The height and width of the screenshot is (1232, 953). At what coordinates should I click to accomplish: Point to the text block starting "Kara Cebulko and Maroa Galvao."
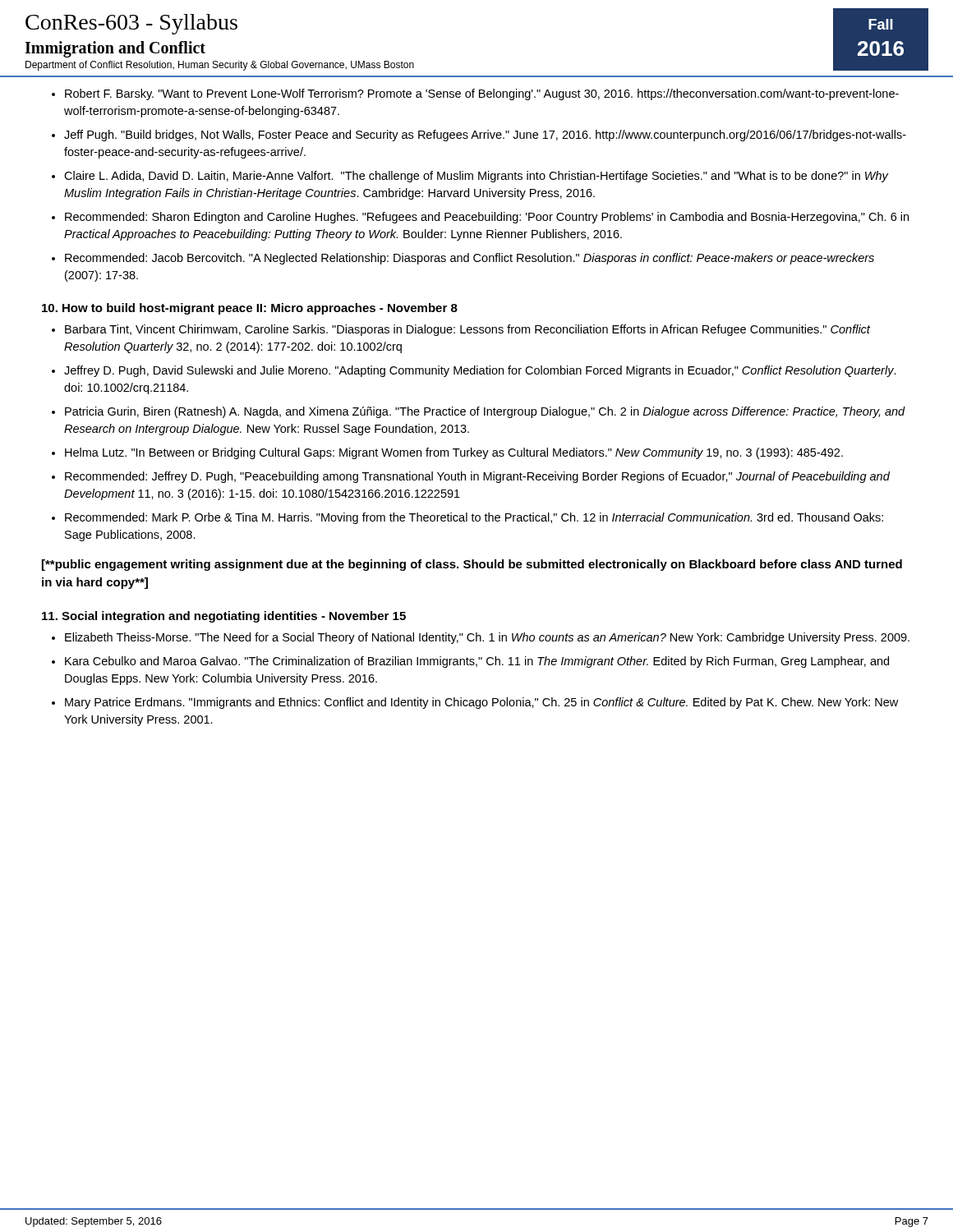(477, 670)
